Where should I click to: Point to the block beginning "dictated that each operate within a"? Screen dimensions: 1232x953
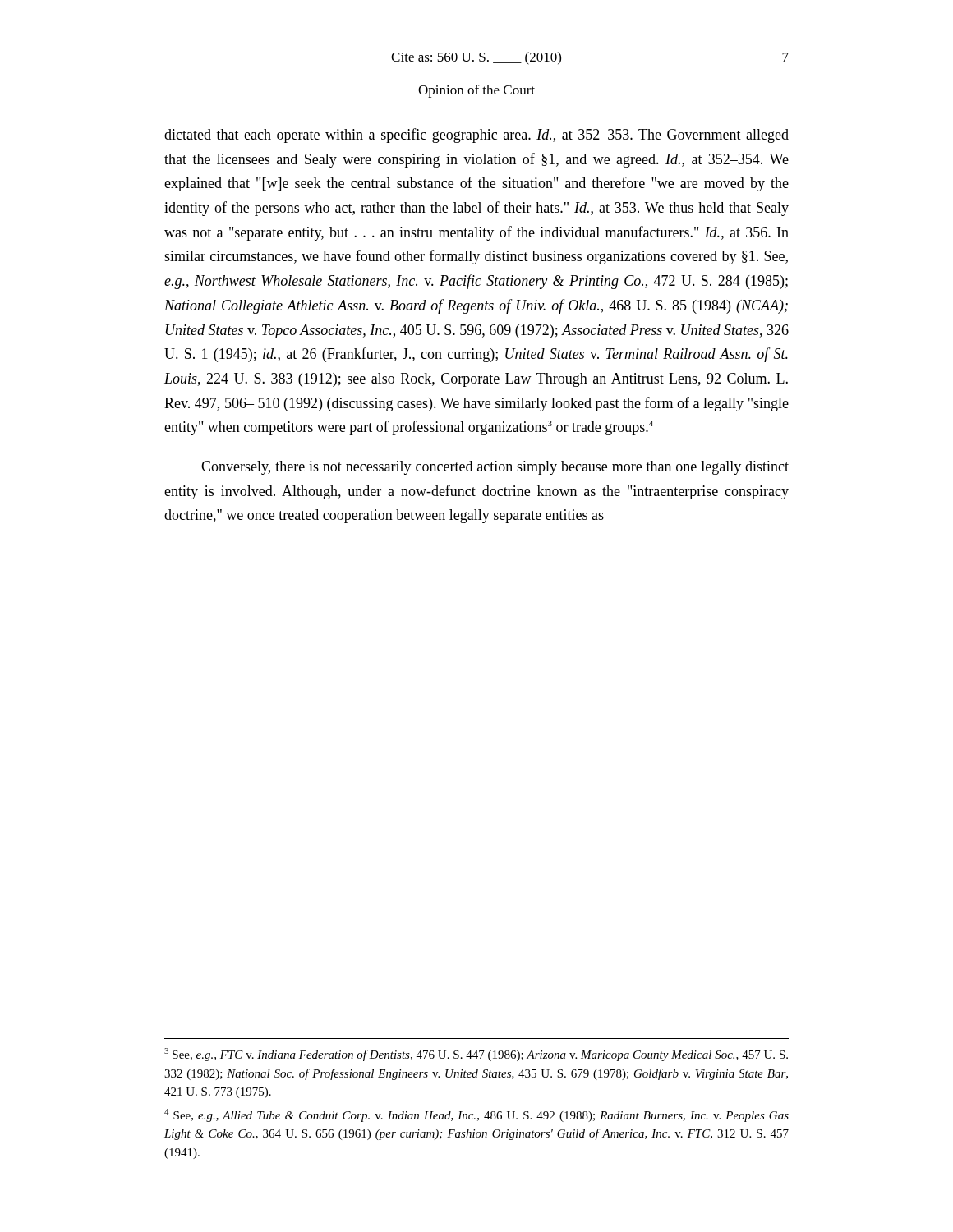point(476,326)
